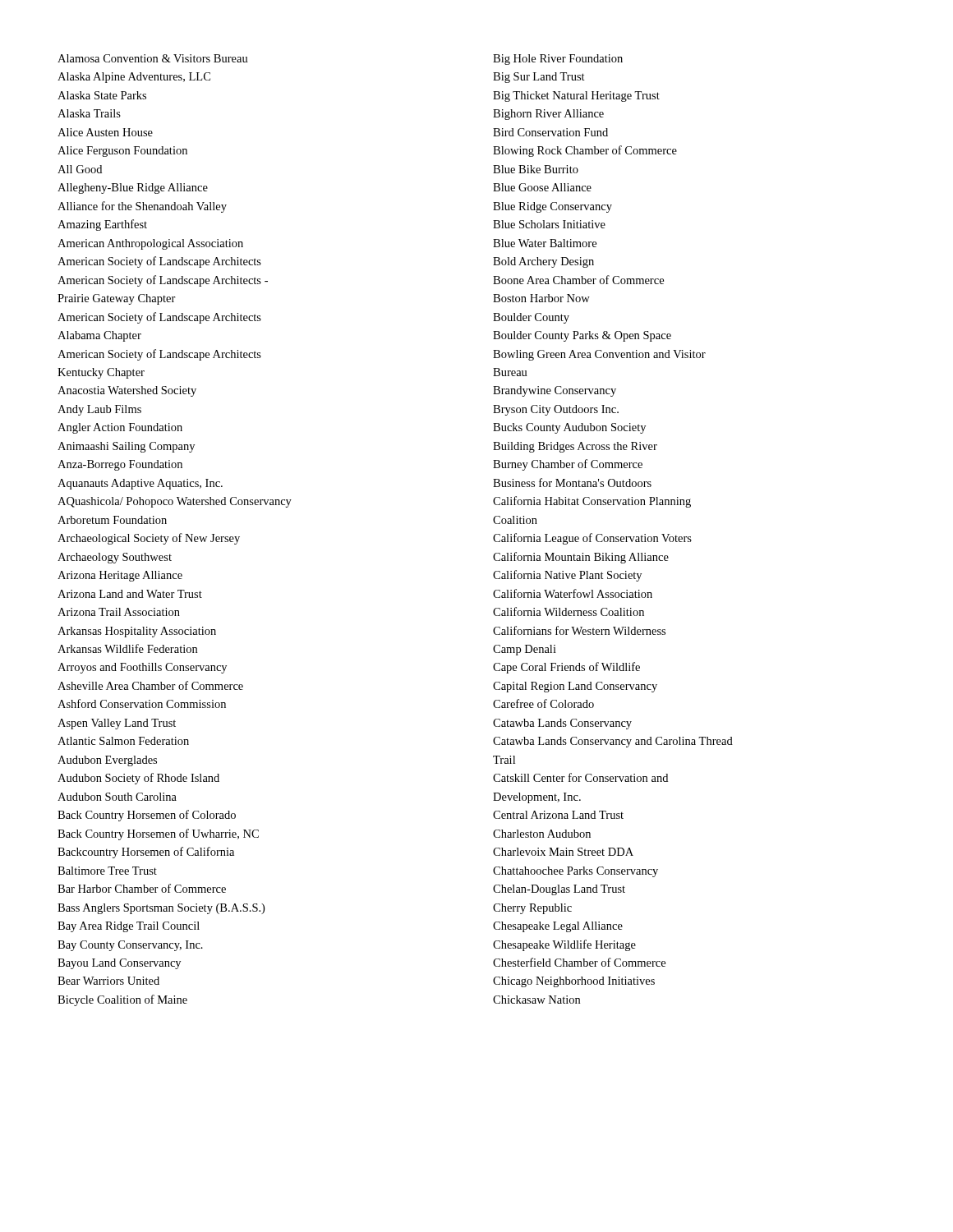Point to "Anza-Borrego Foundation"

[x=120, y=464]
